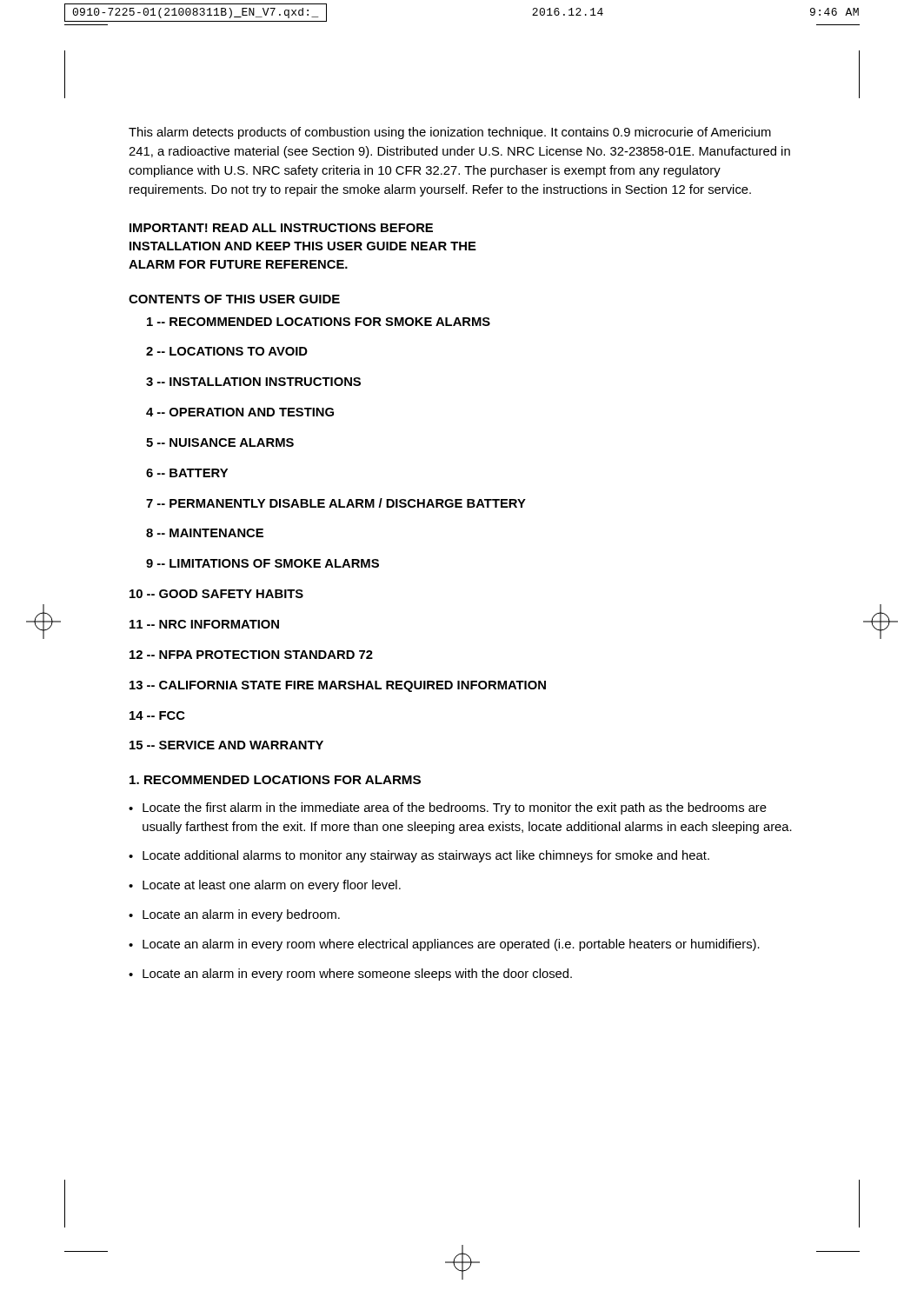Locate the text "2 -- LOCATIONS TO AVOID"
924x1304 pixels.
point(227,352)
